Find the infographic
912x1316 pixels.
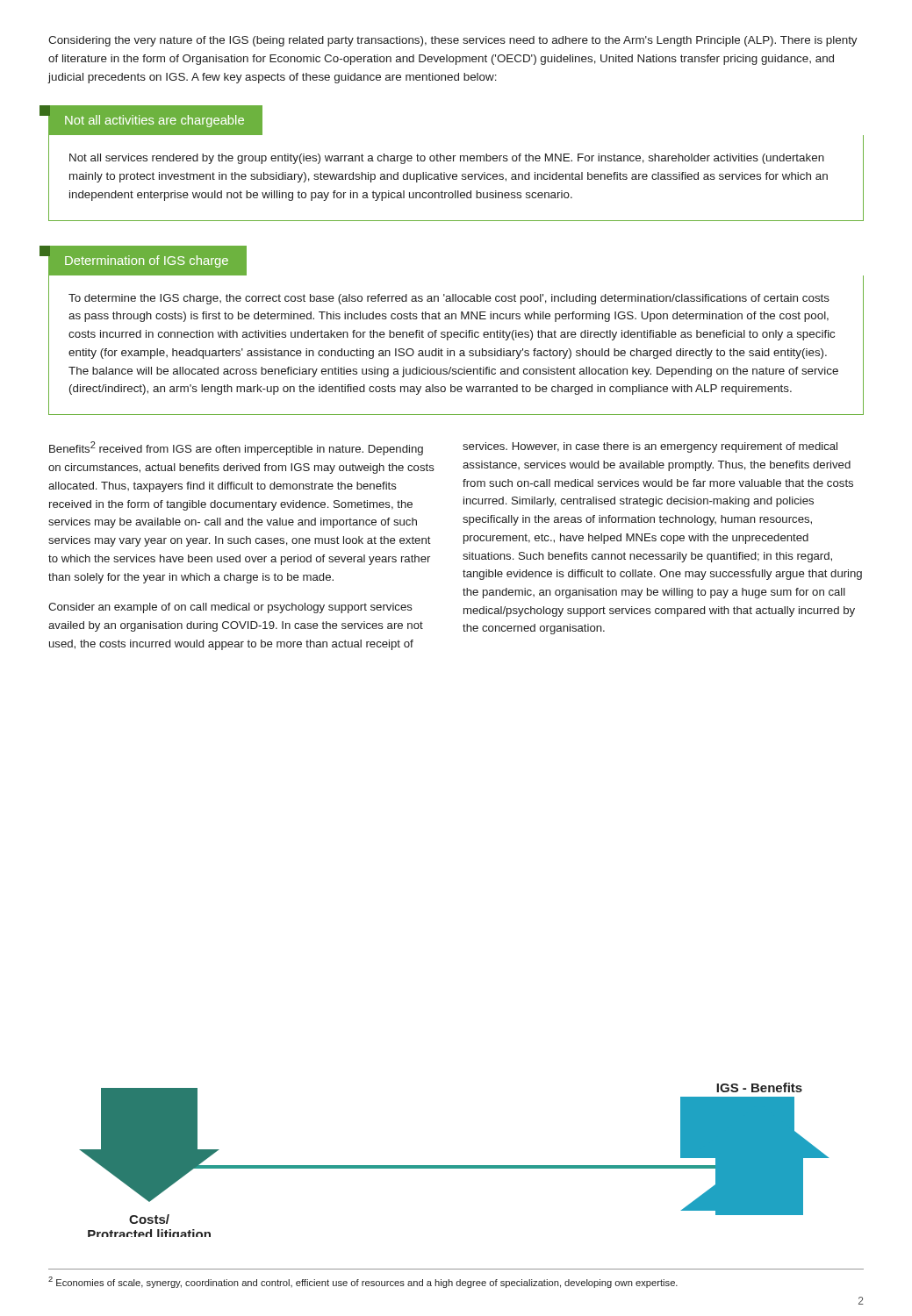456,1149
